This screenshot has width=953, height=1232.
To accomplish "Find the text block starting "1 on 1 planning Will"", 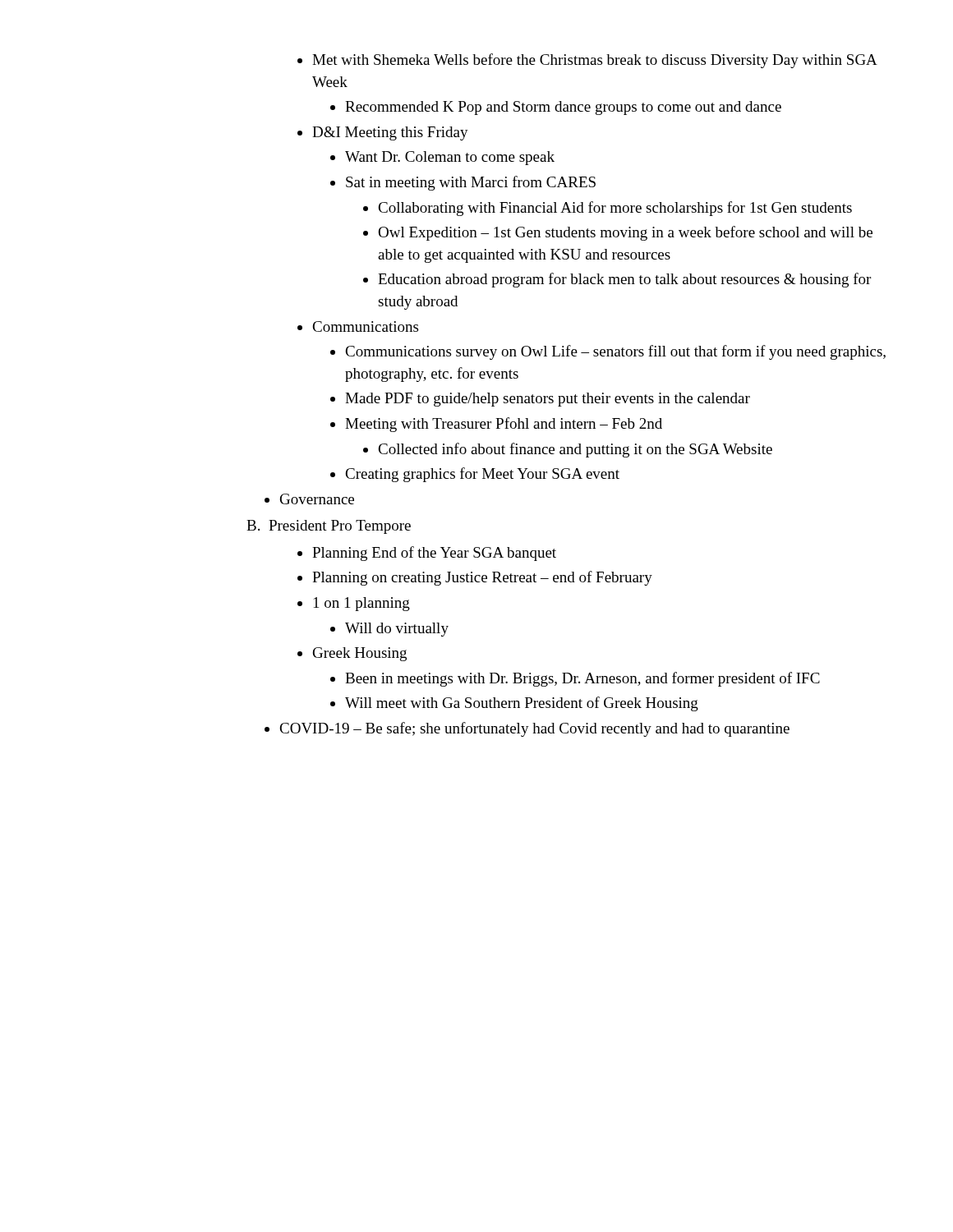I will point(362,604).
